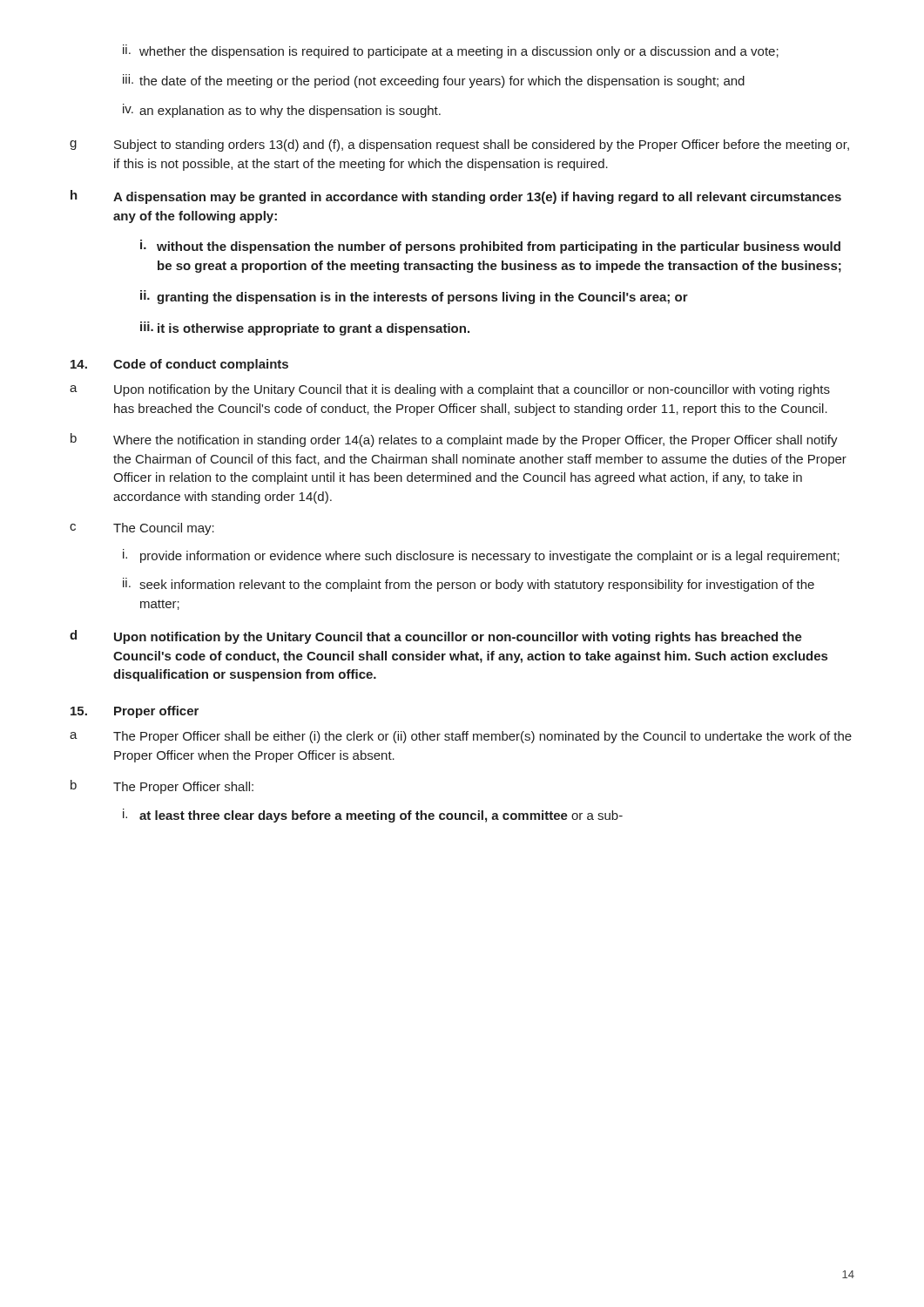The width and height of the screenshot is (924, 1307).
Task: Click on the block starting "g Subject to"
Action: (x=462, y=154)
